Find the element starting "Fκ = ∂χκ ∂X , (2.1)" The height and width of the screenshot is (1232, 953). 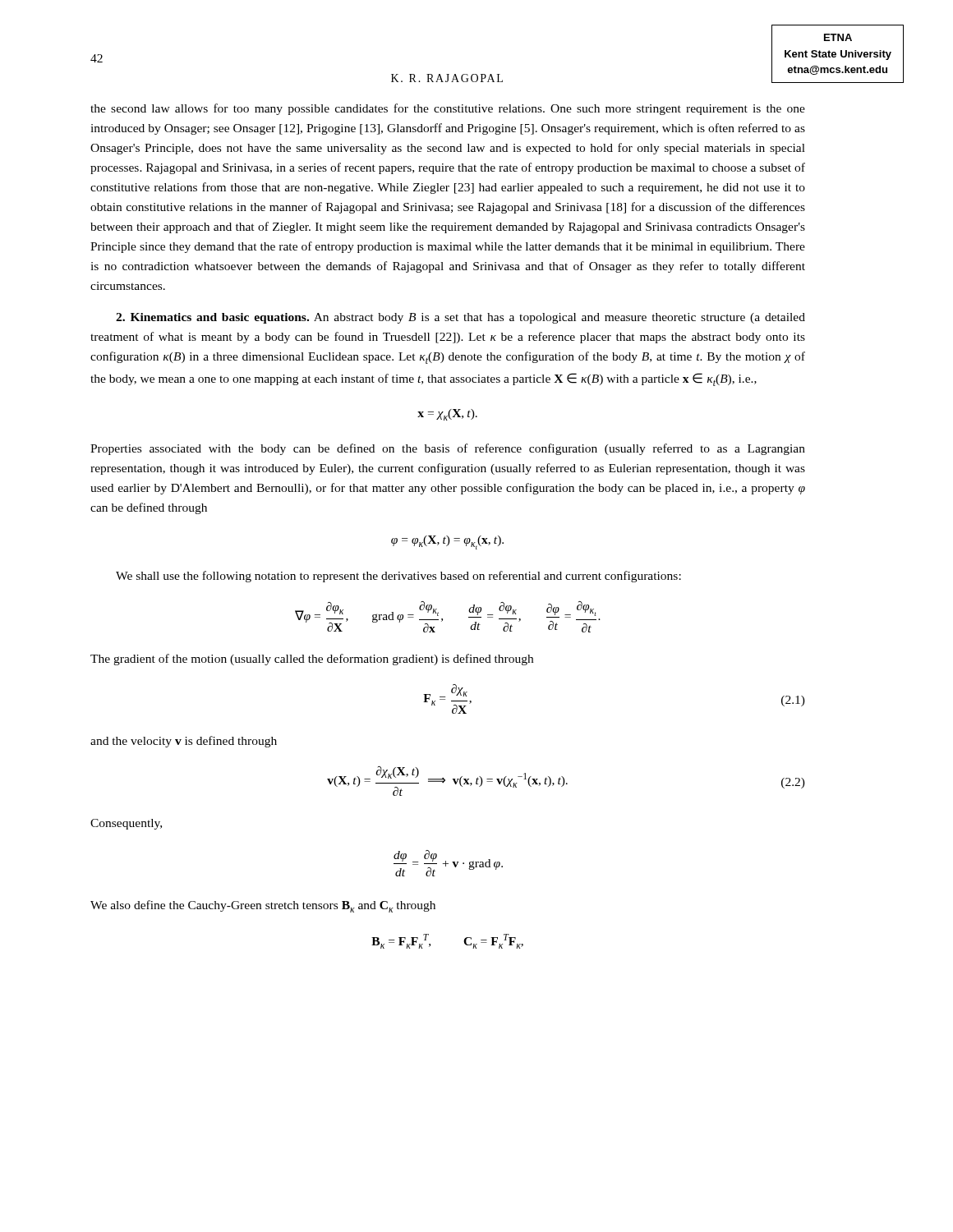click(459, 701)
